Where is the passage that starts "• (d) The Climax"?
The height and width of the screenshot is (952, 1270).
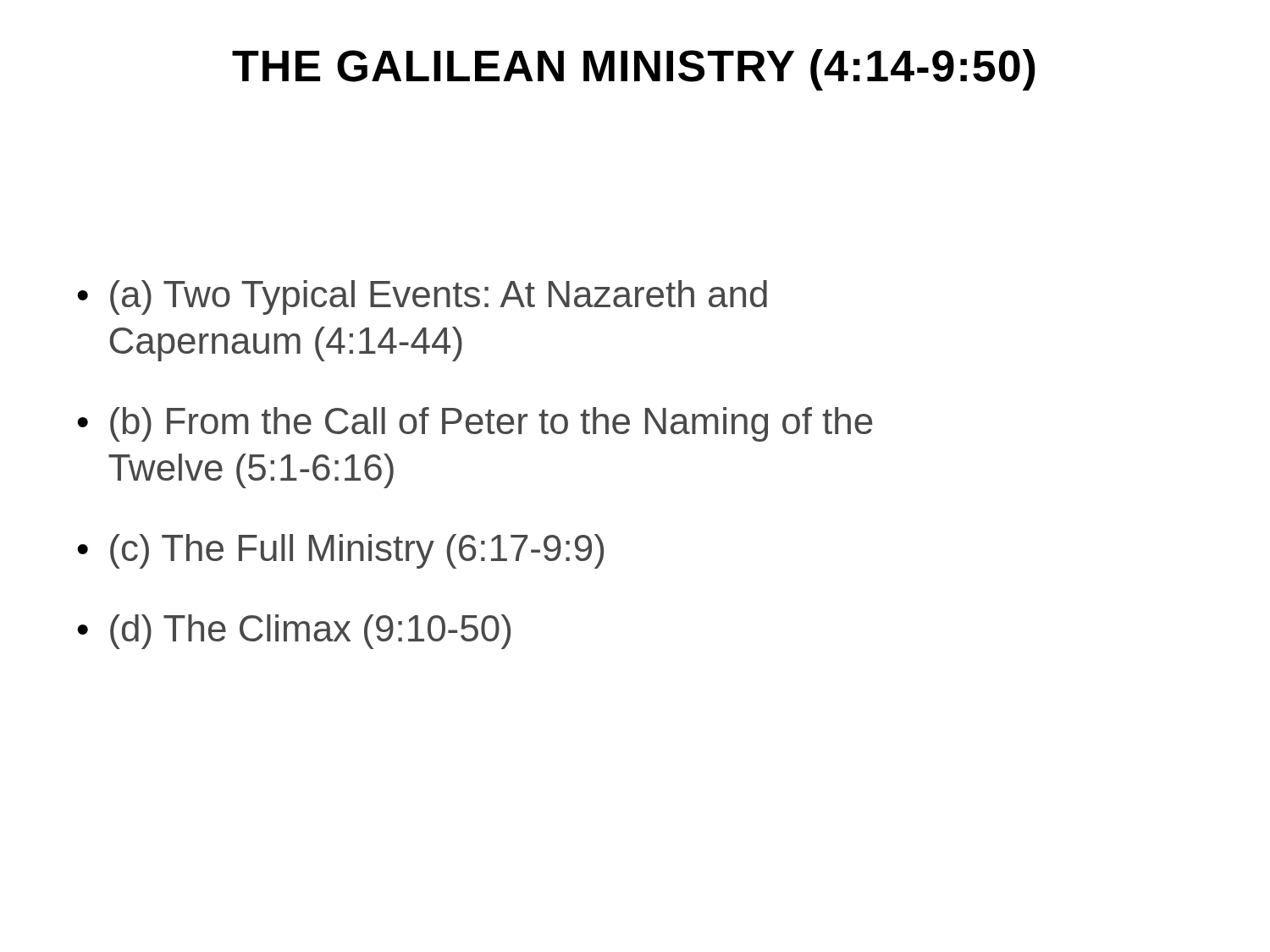pos(295,628)
